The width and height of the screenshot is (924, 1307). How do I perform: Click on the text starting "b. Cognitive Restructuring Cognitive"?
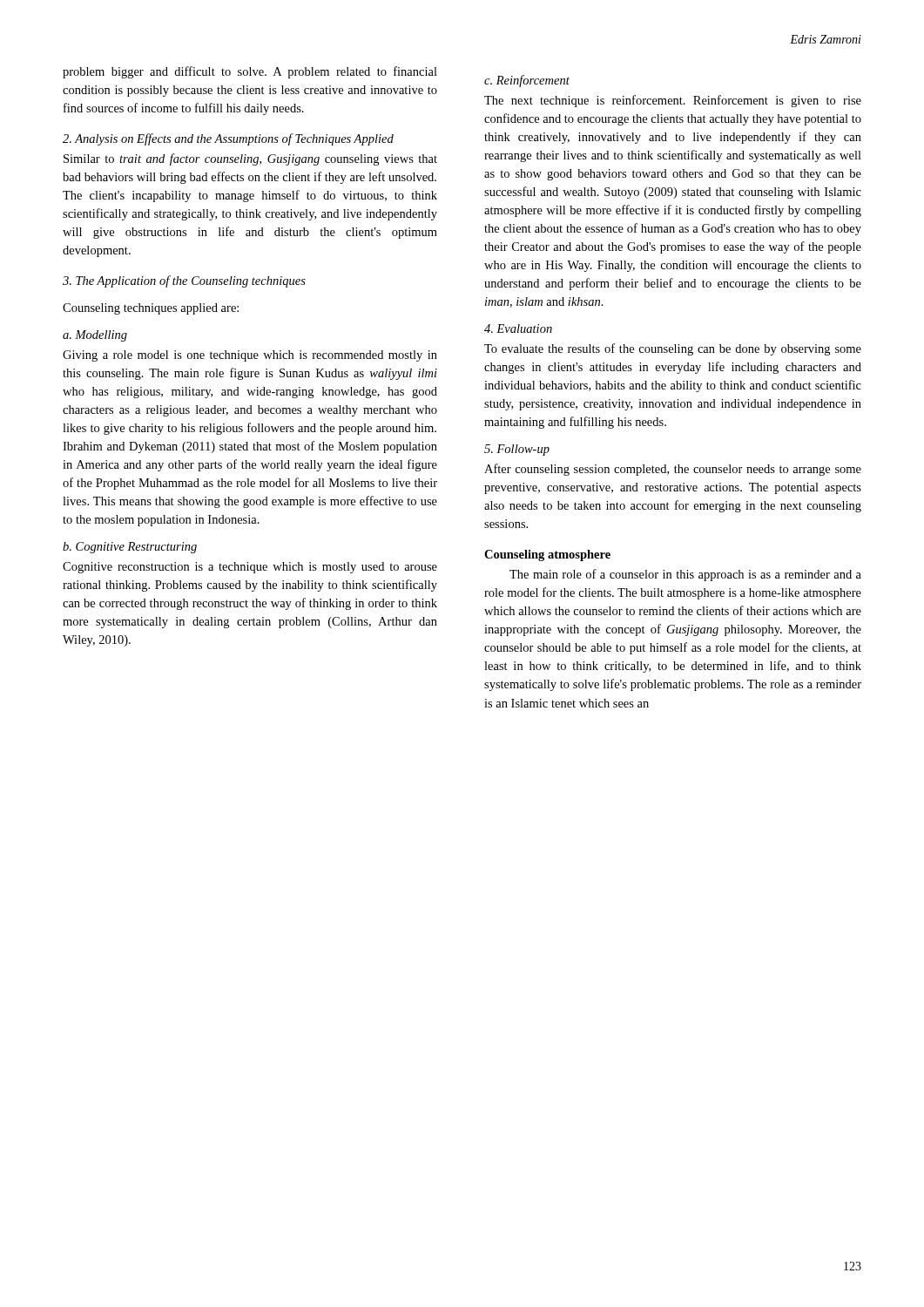click(250, 594)
